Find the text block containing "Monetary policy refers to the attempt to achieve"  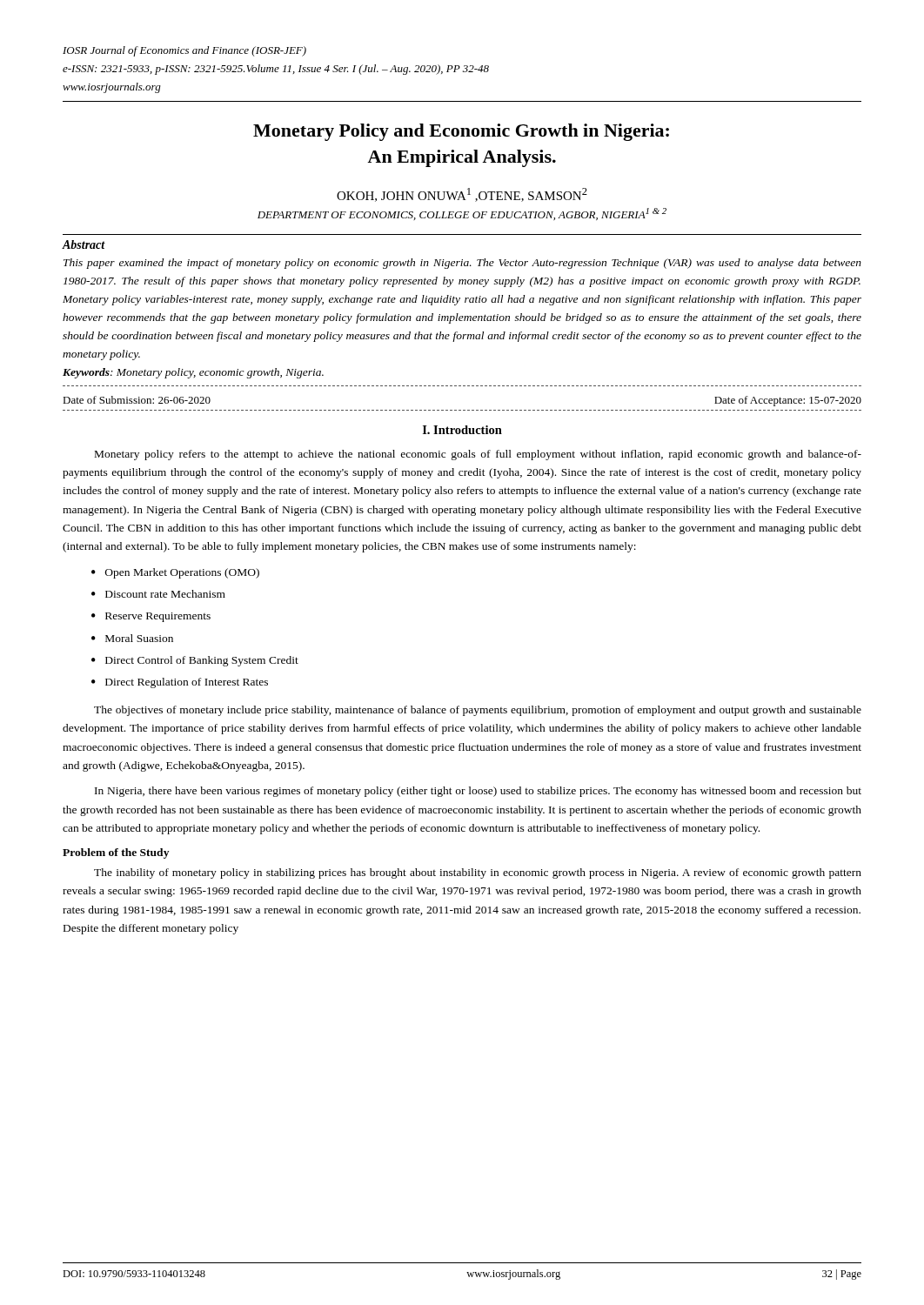[x=462, y=500]
